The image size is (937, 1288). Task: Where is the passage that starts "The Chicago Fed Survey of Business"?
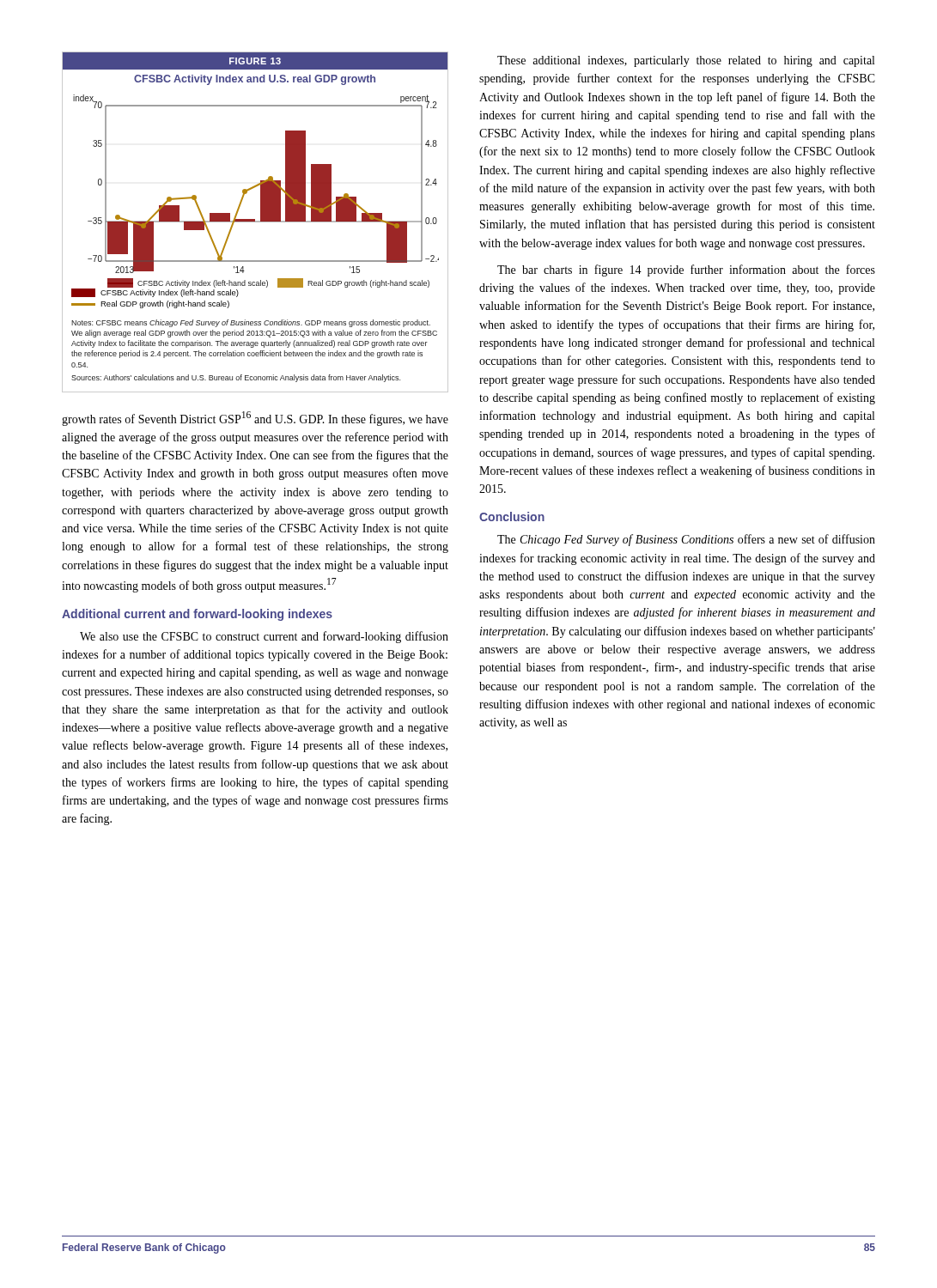tap(677, 631)
